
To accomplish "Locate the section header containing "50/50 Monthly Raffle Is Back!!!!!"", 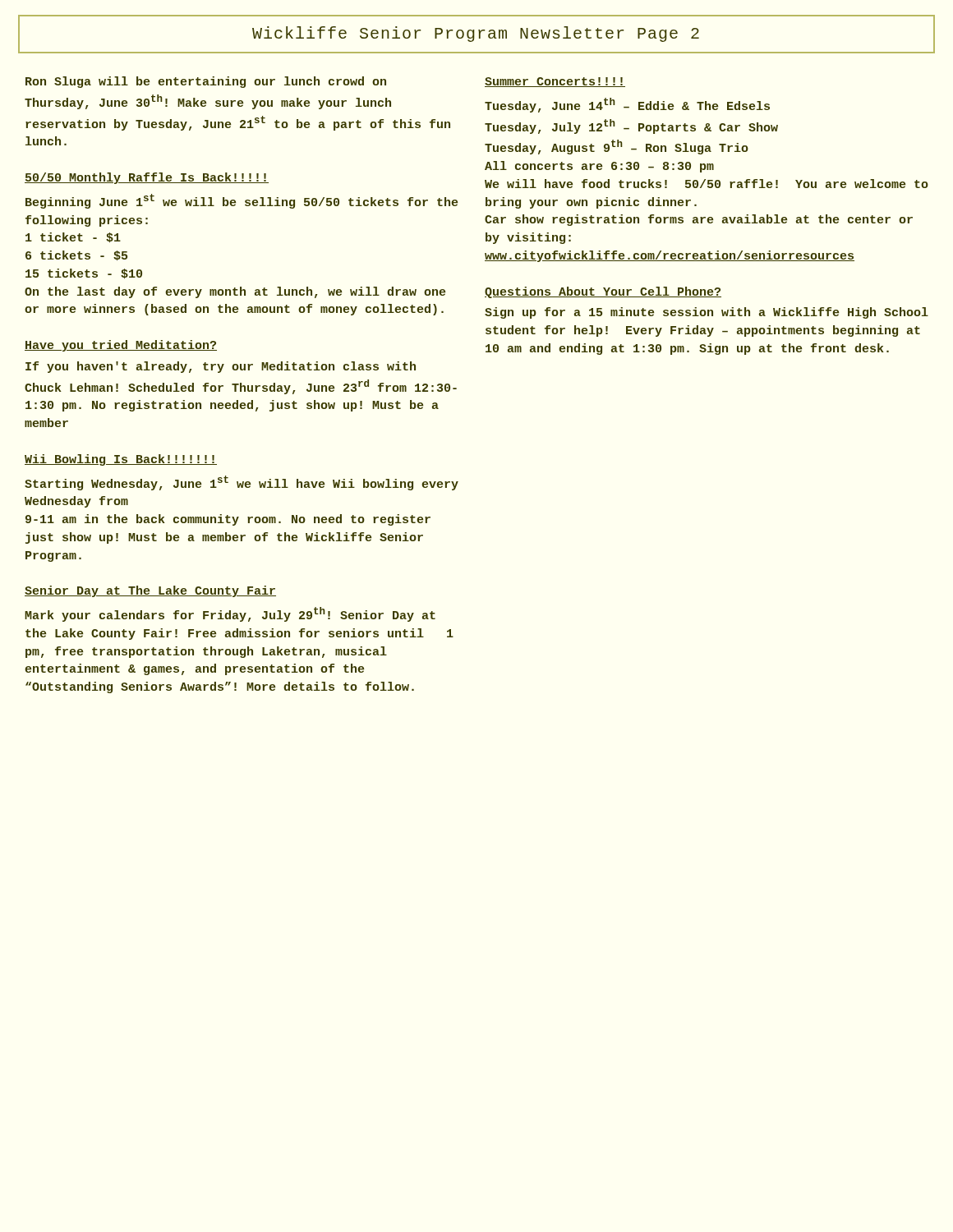I will (x=242, y=179).
